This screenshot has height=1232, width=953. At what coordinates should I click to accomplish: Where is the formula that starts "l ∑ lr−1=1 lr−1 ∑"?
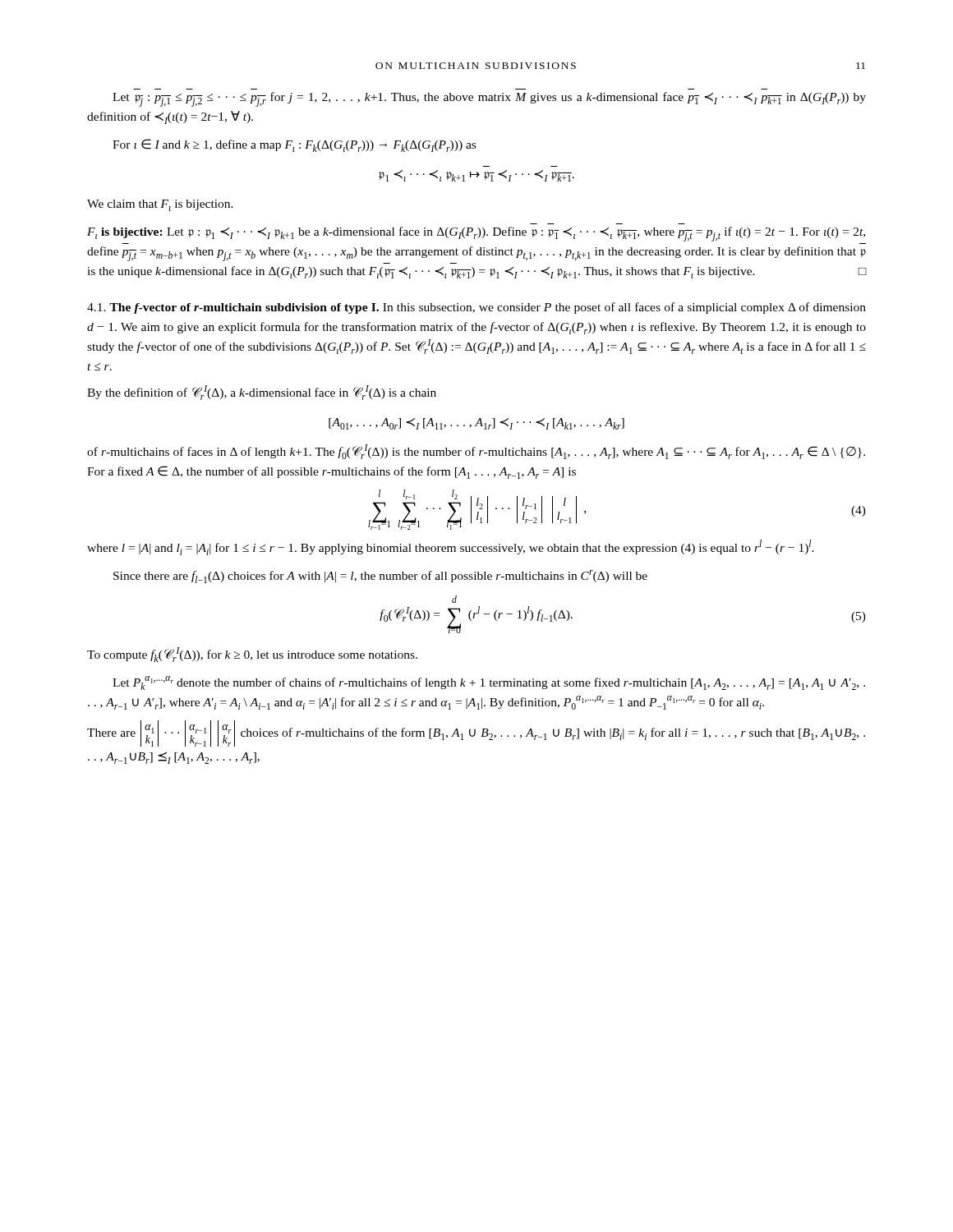(x=476, y=510)
